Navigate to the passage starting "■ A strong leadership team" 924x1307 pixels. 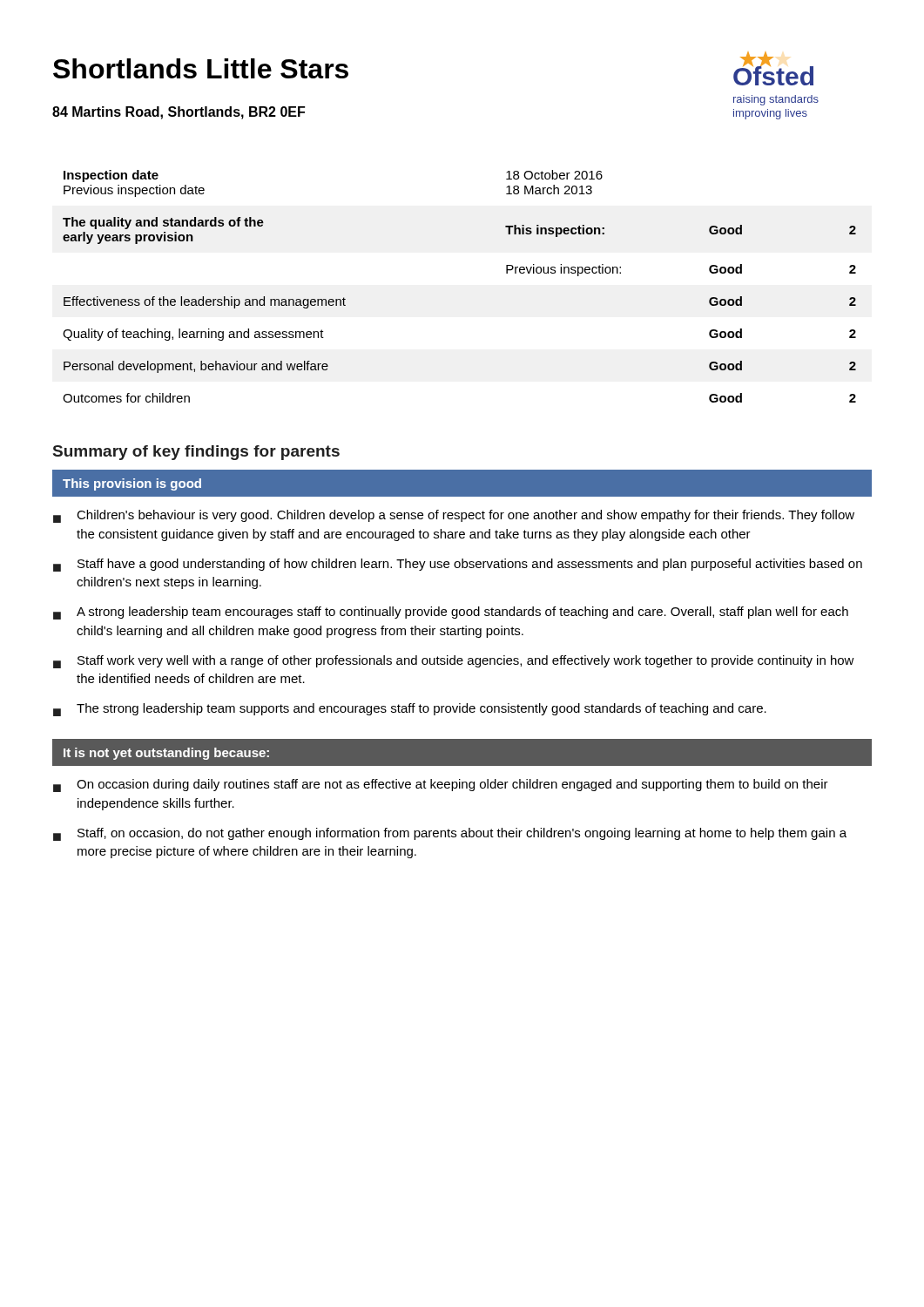click(462, 621)
